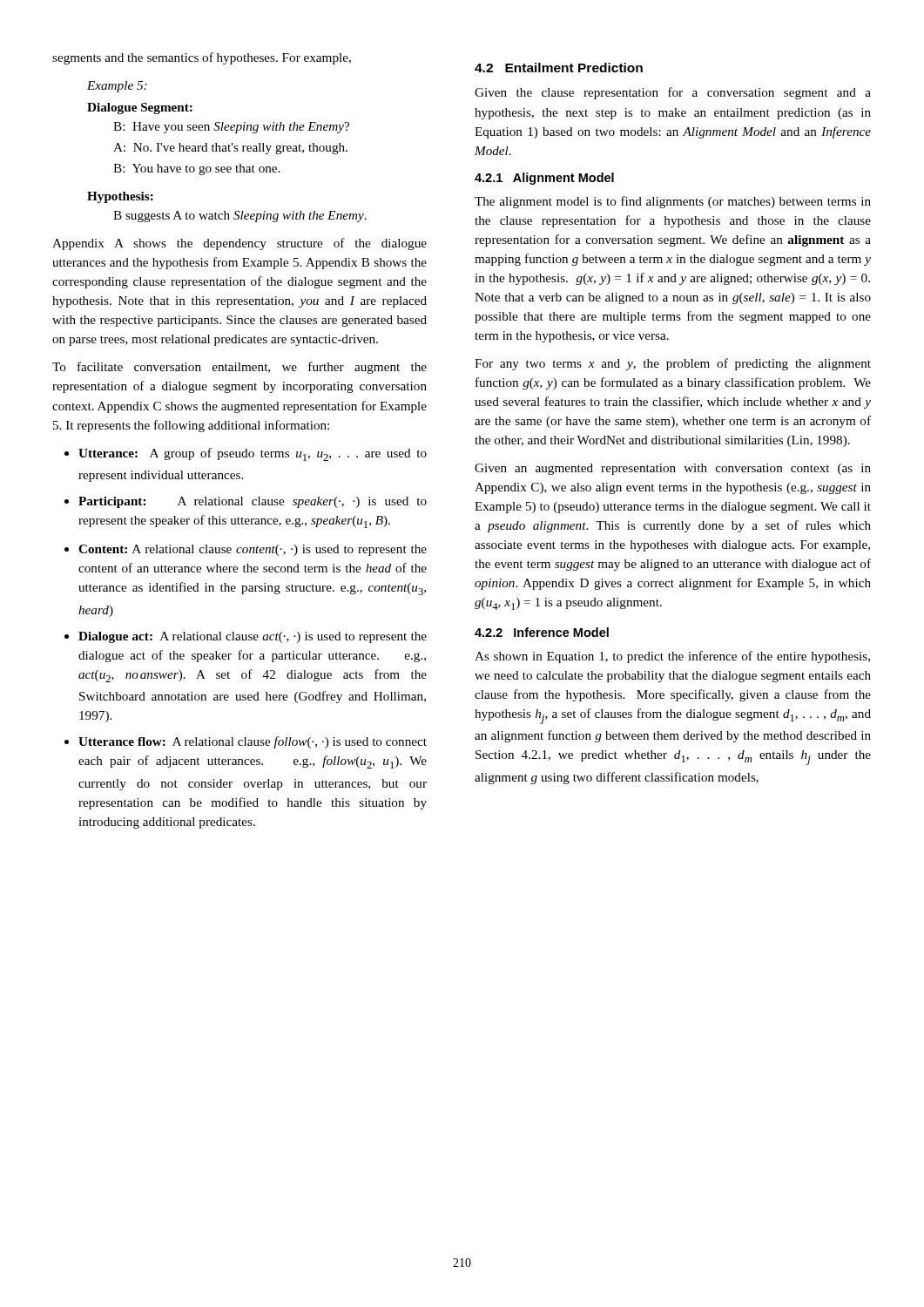This screenshot has height=1307, width=924.
Task: Point to the text starting "segments and the semantics of hypotheses. For example,"
Action: pos(202,57)
